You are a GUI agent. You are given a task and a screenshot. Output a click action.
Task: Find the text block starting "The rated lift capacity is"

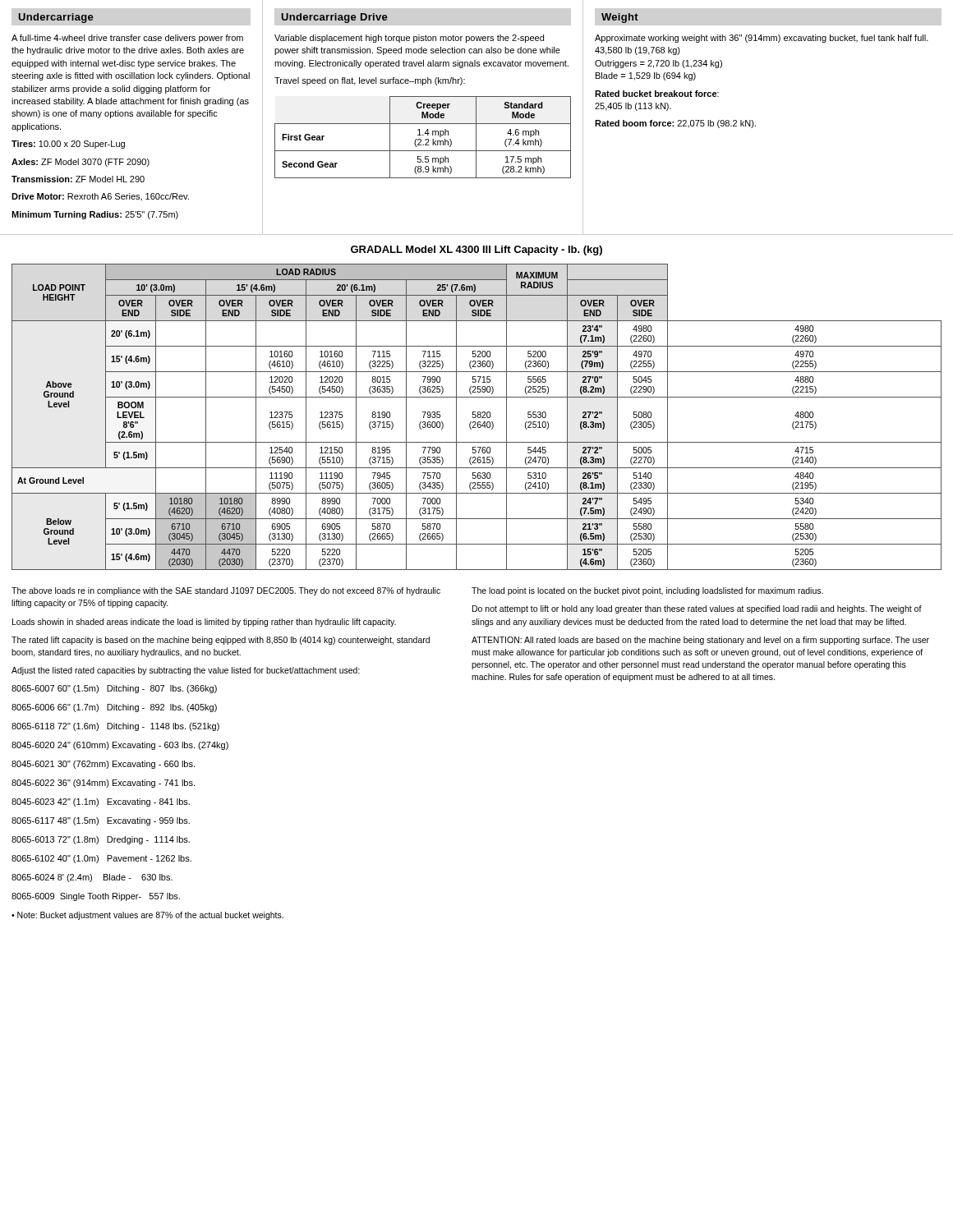coord(233,646)
